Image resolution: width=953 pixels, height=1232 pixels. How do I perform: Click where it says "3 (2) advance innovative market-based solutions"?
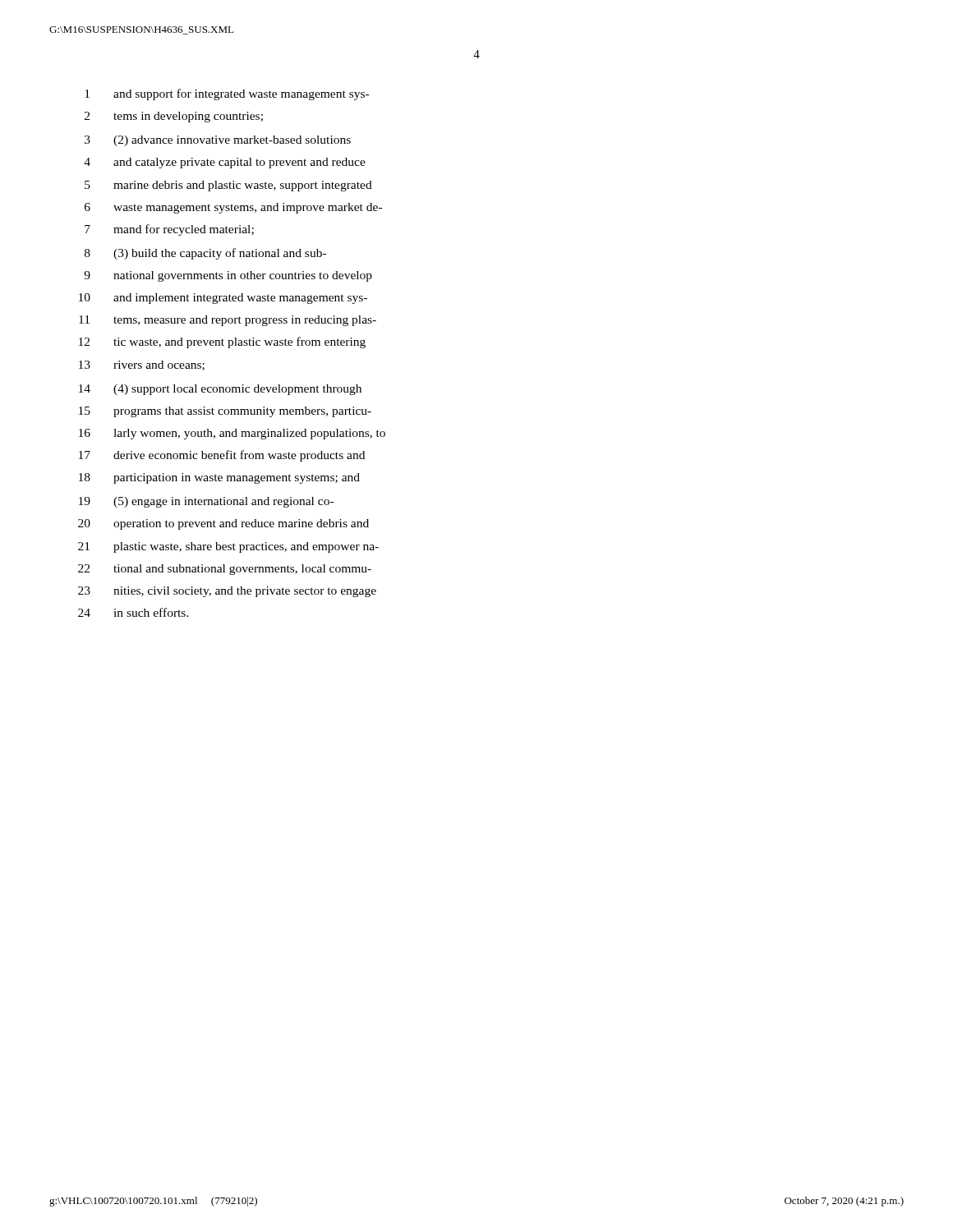(218, 141)
